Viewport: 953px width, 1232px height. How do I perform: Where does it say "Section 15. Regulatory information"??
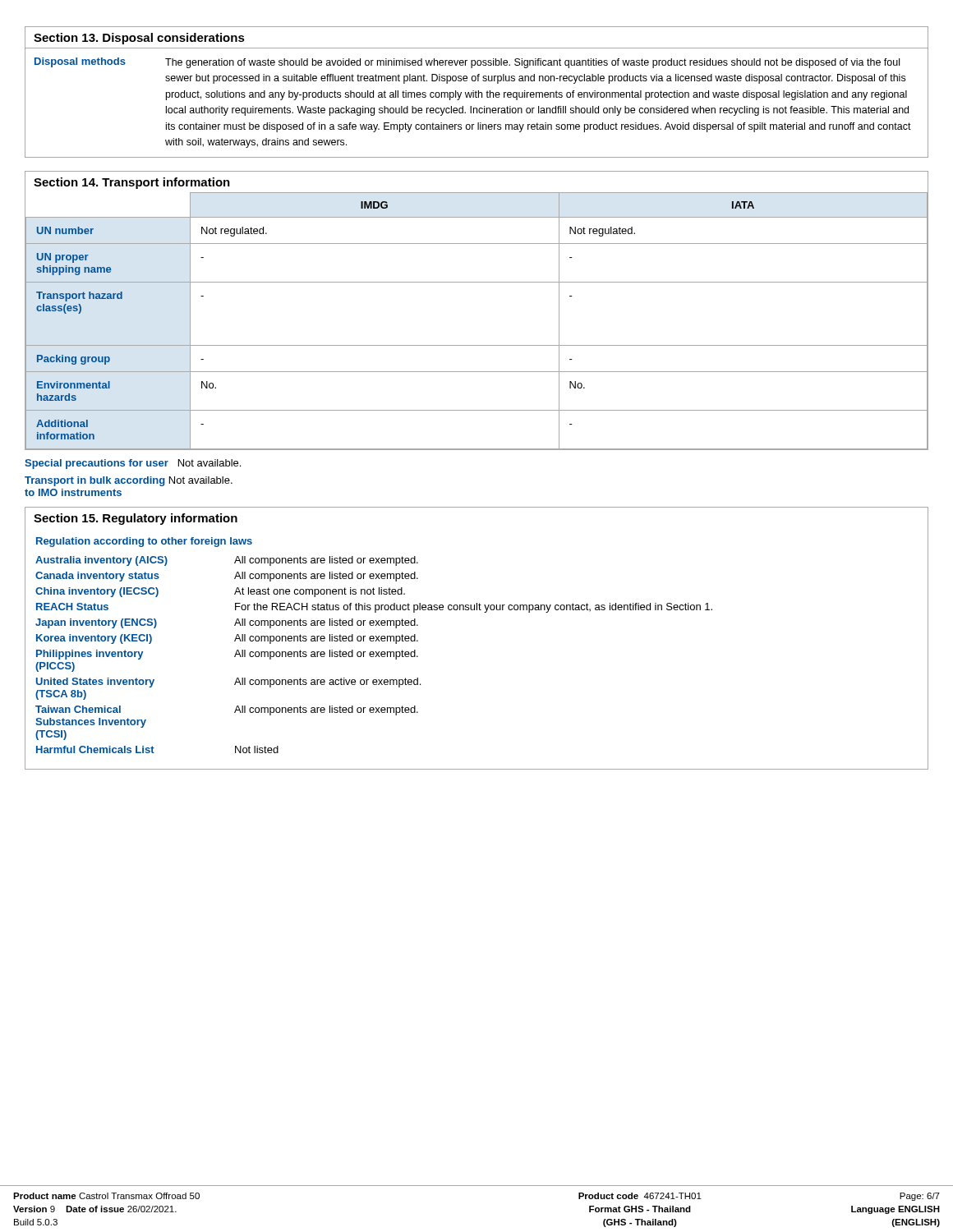[136, 518]
